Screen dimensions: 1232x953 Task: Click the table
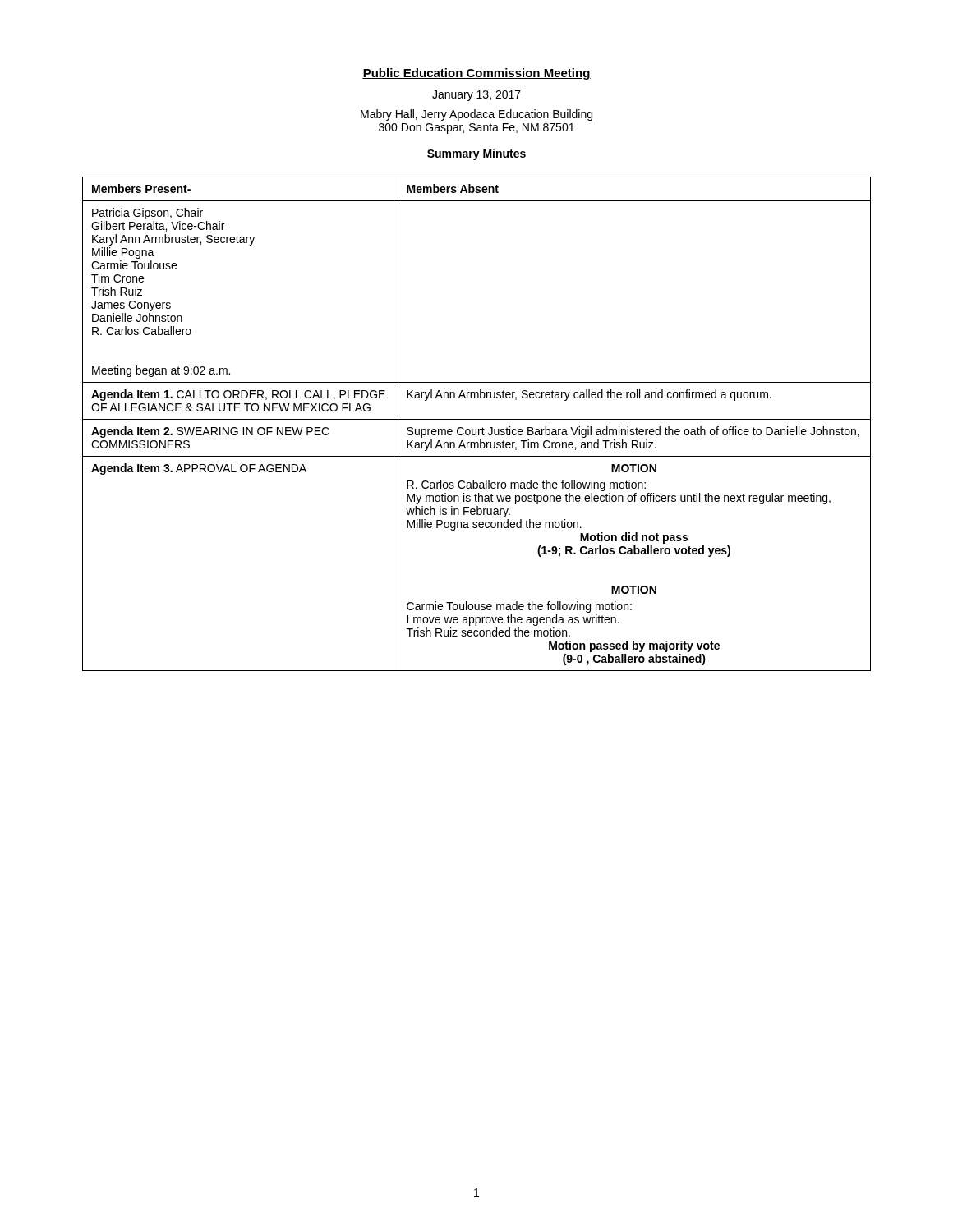[476, 424]
